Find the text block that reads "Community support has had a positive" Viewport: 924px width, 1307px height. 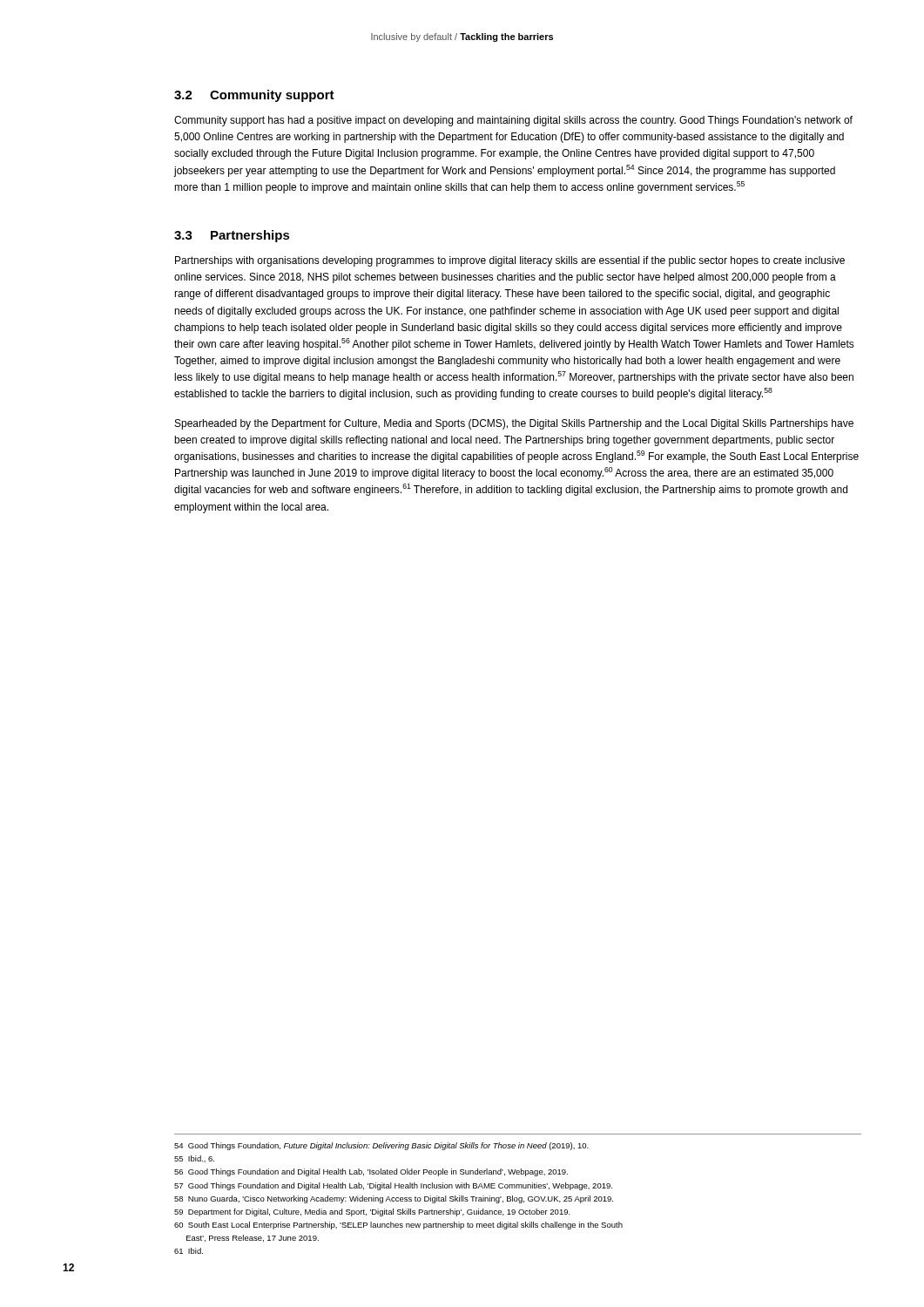point(513,154)
